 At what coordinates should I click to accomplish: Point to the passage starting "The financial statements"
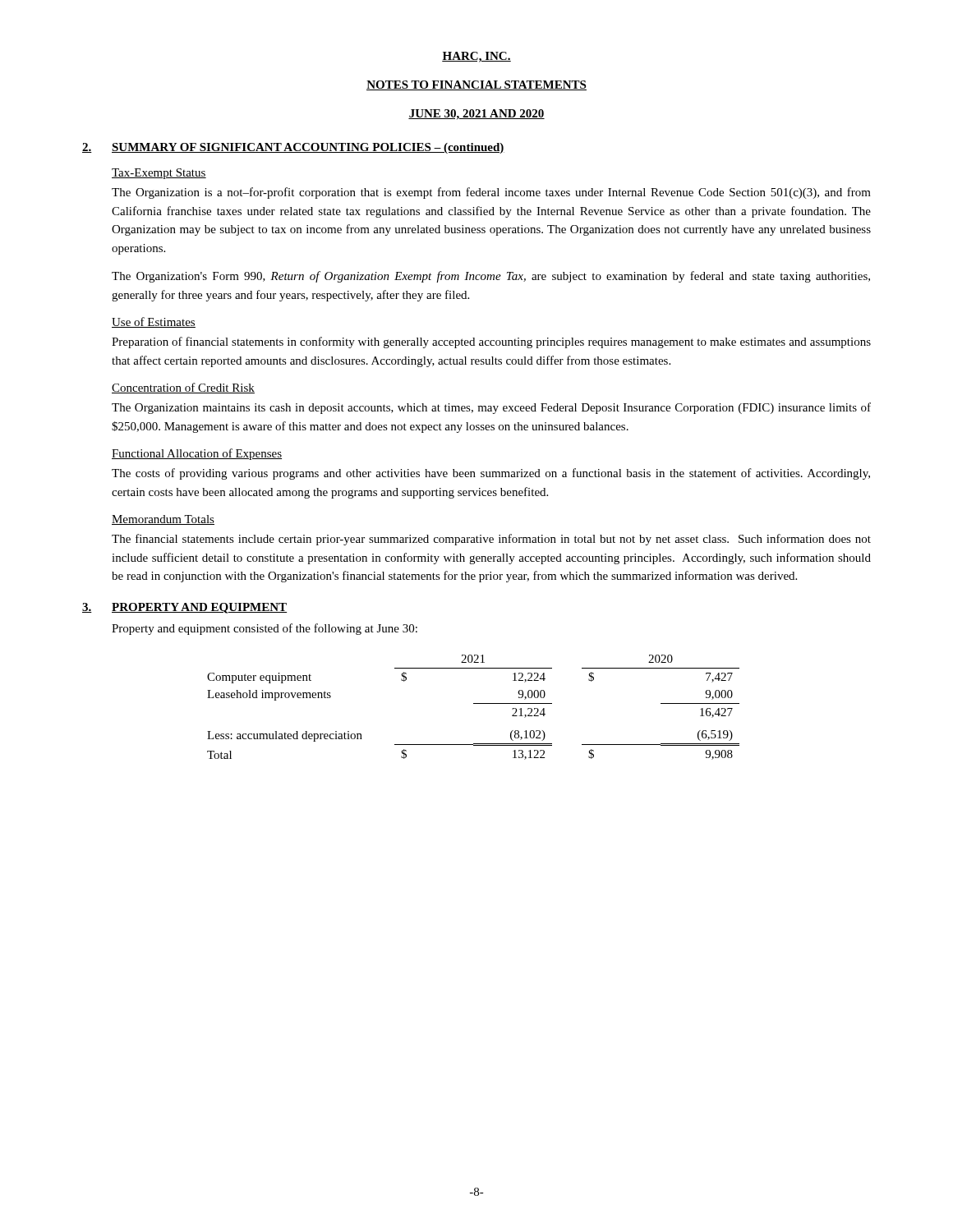(491, 557)
